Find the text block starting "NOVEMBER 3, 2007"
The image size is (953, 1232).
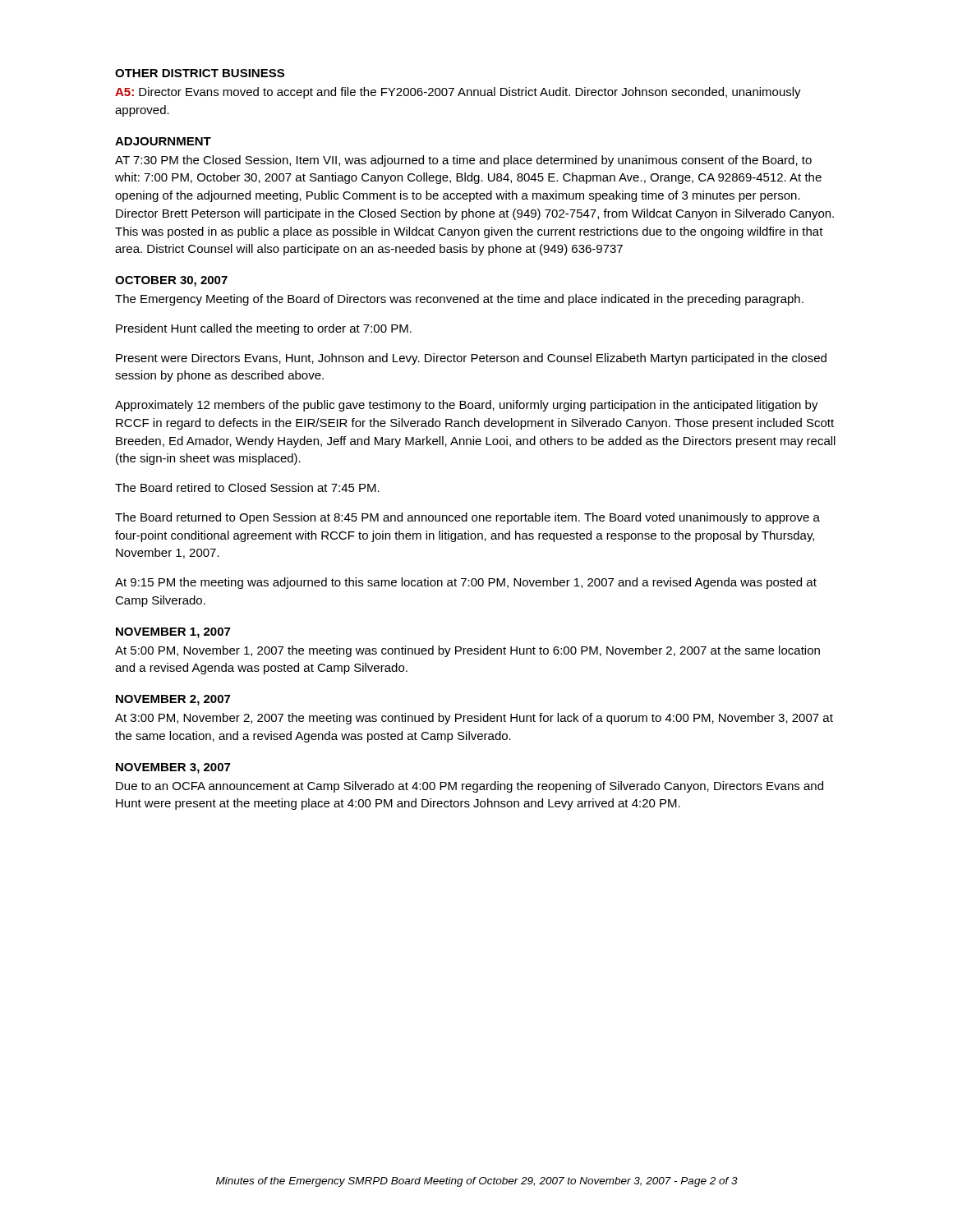point(173,766)
